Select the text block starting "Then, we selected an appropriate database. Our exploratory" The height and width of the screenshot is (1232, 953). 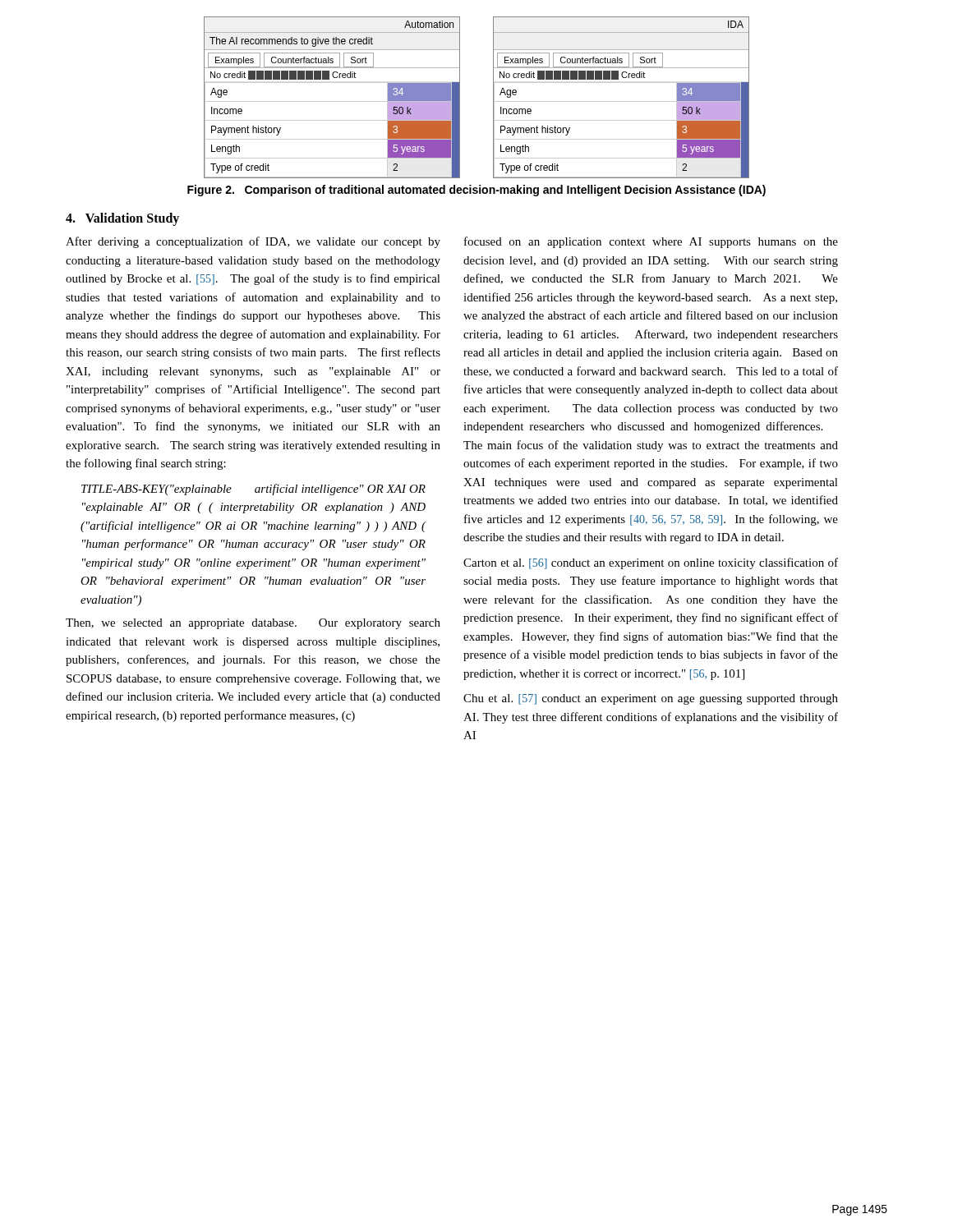coord(253,669)
